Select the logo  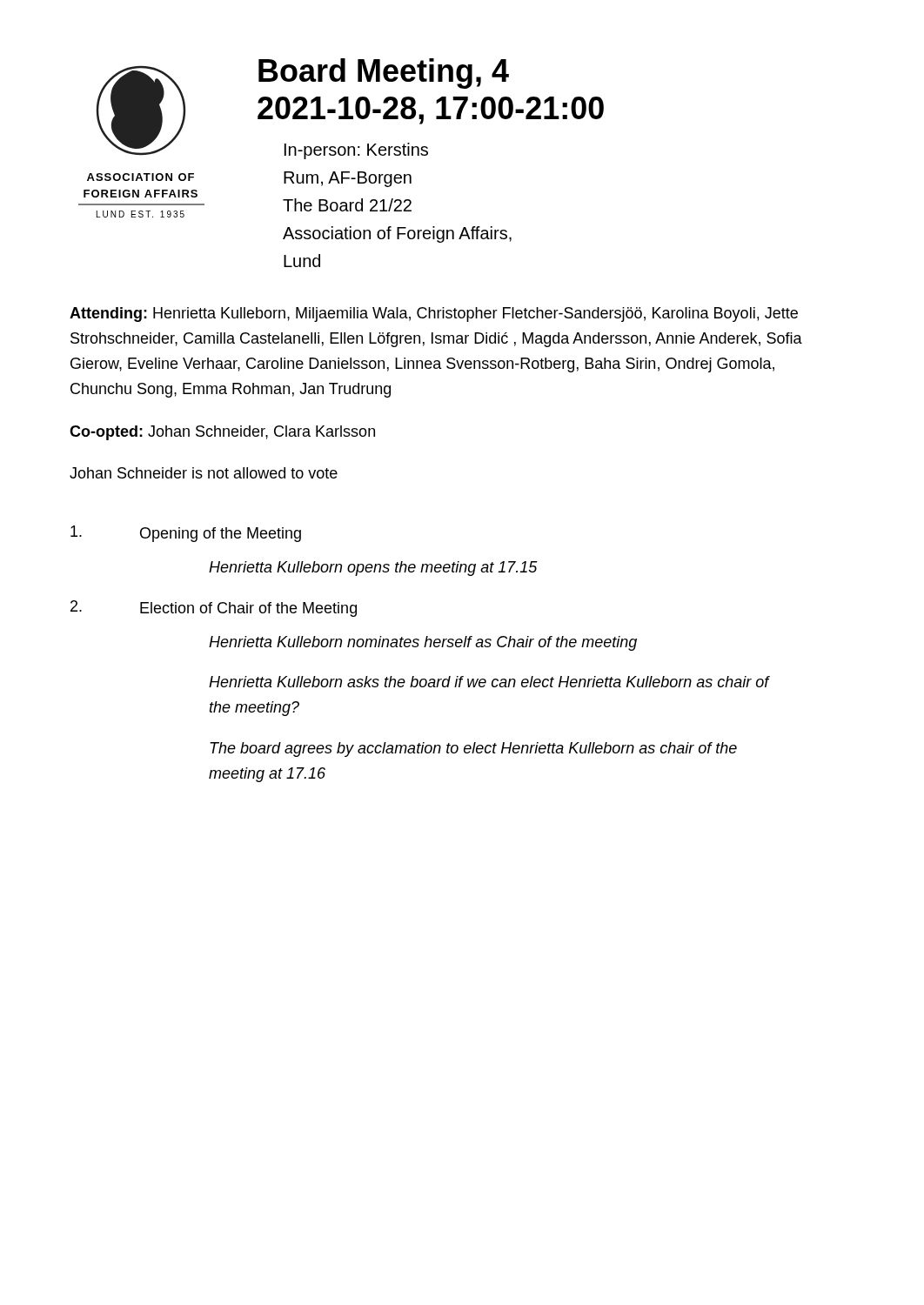pyautogui.click(x=146, y=148)
